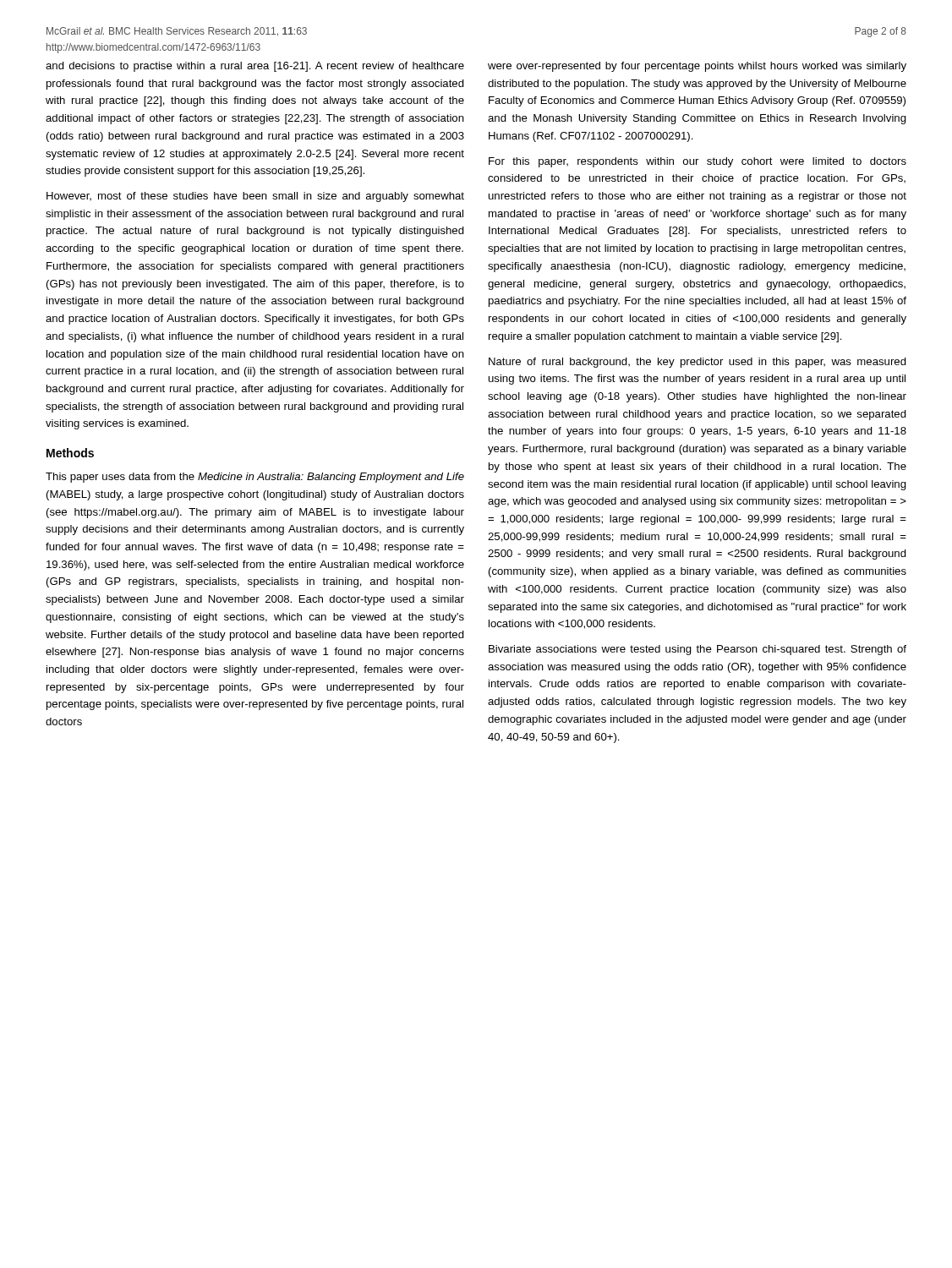Point to the block starting "Bivariate associations were tested"
The image size is (952, 1268).
click(x=697, y=693)
